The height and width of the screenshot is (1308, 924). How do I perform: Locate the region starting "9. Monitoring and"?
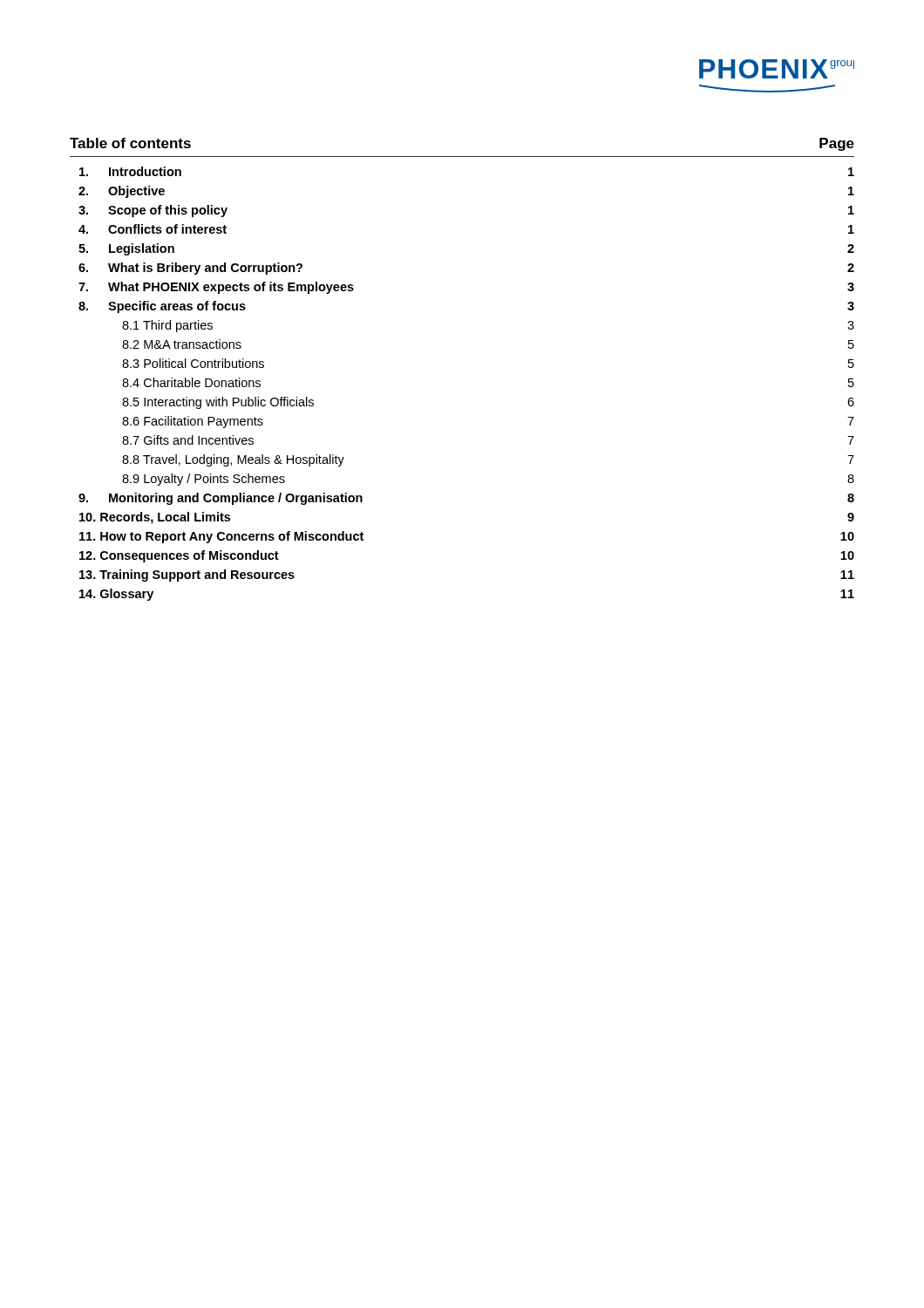[x=237, y=498]
